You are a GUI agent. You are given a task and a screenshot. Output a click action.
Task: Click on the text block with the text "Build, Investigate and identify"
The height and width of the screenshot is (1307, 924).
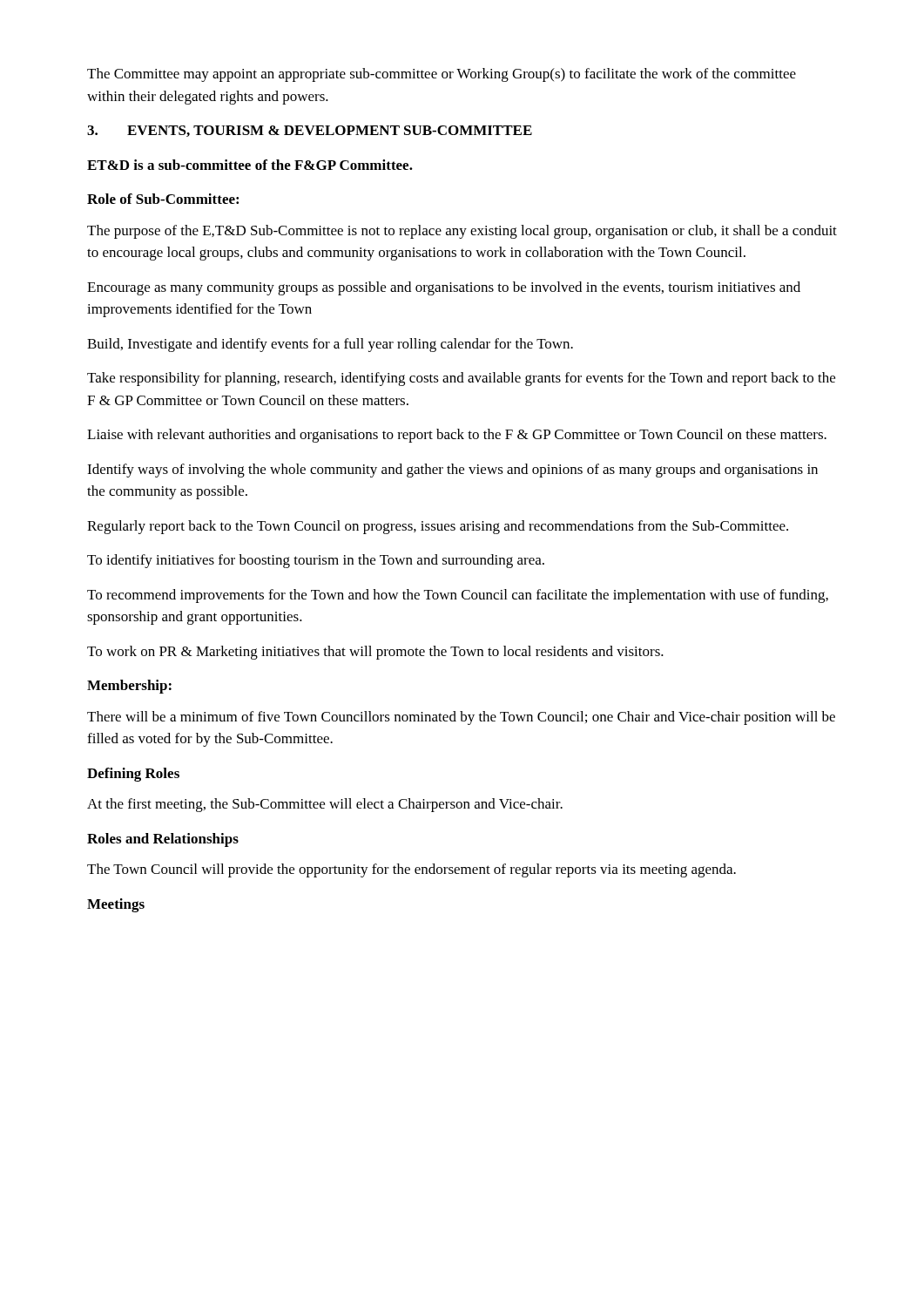coord(330,343)
